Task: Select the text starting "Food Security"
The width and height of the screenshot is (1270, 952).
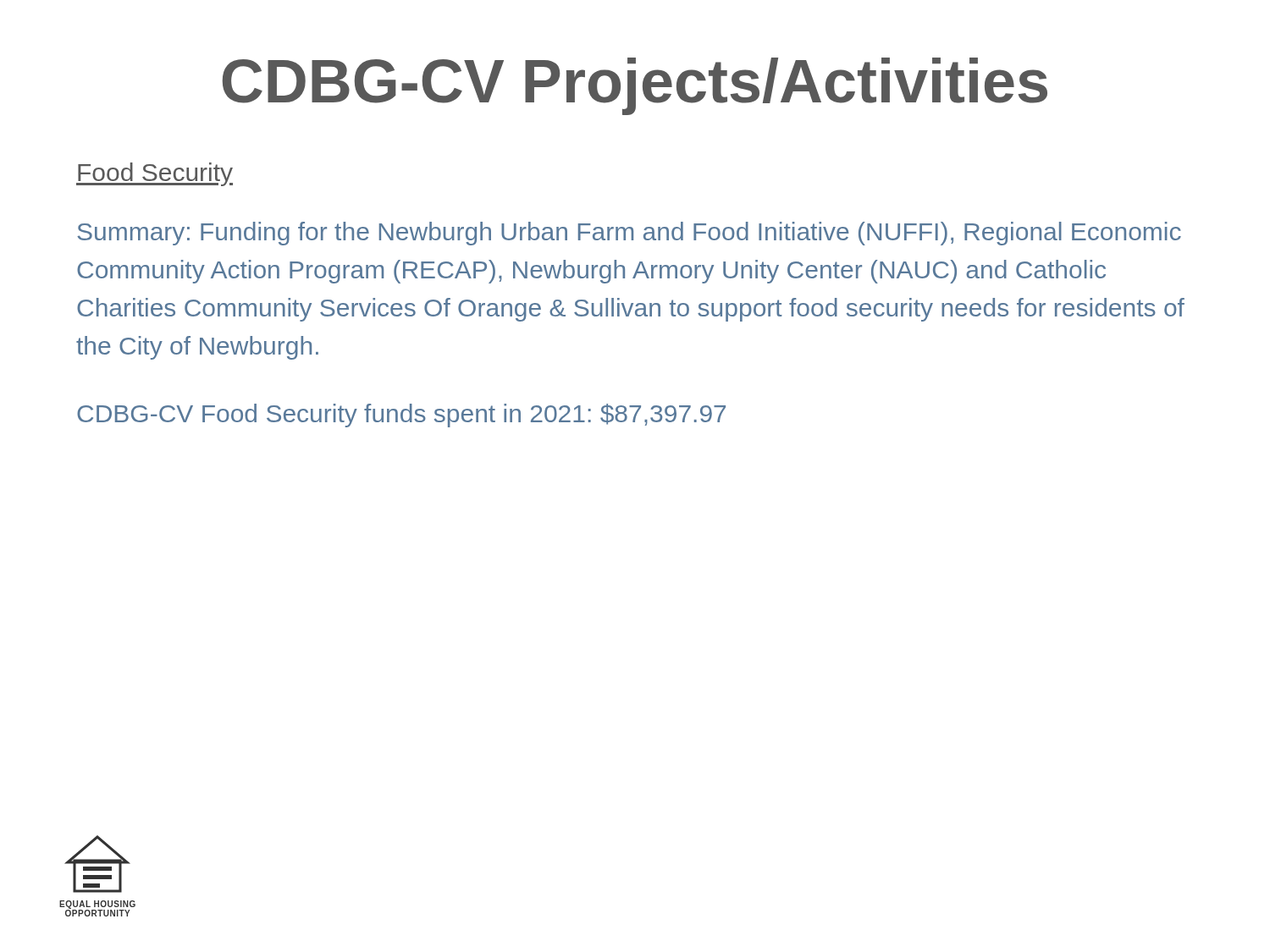Action: click(x=155, y=172)
